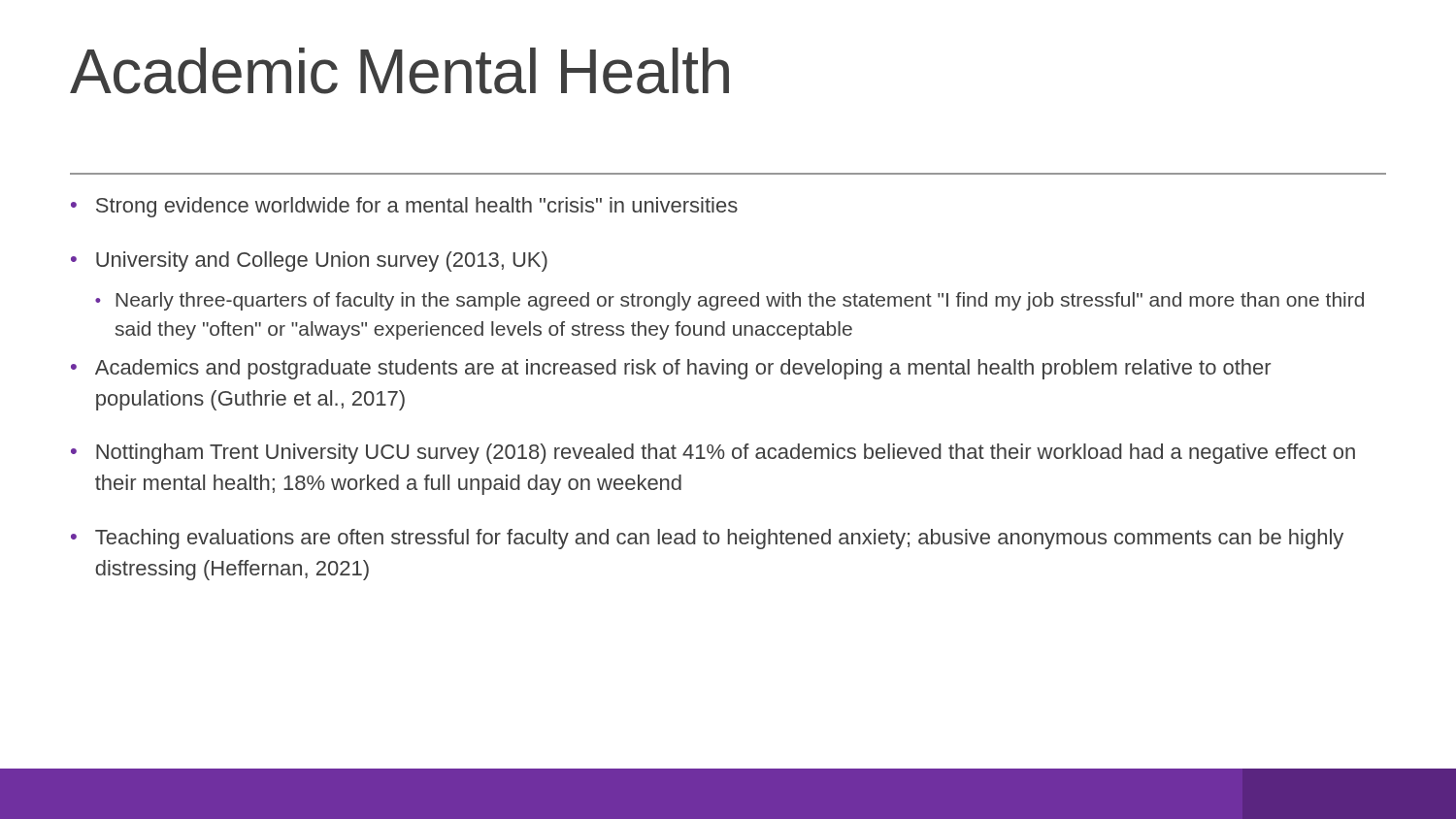Select the title containing "Academic Mental Health"
This screenshot has width=1456, height=819.
(401, 72)
